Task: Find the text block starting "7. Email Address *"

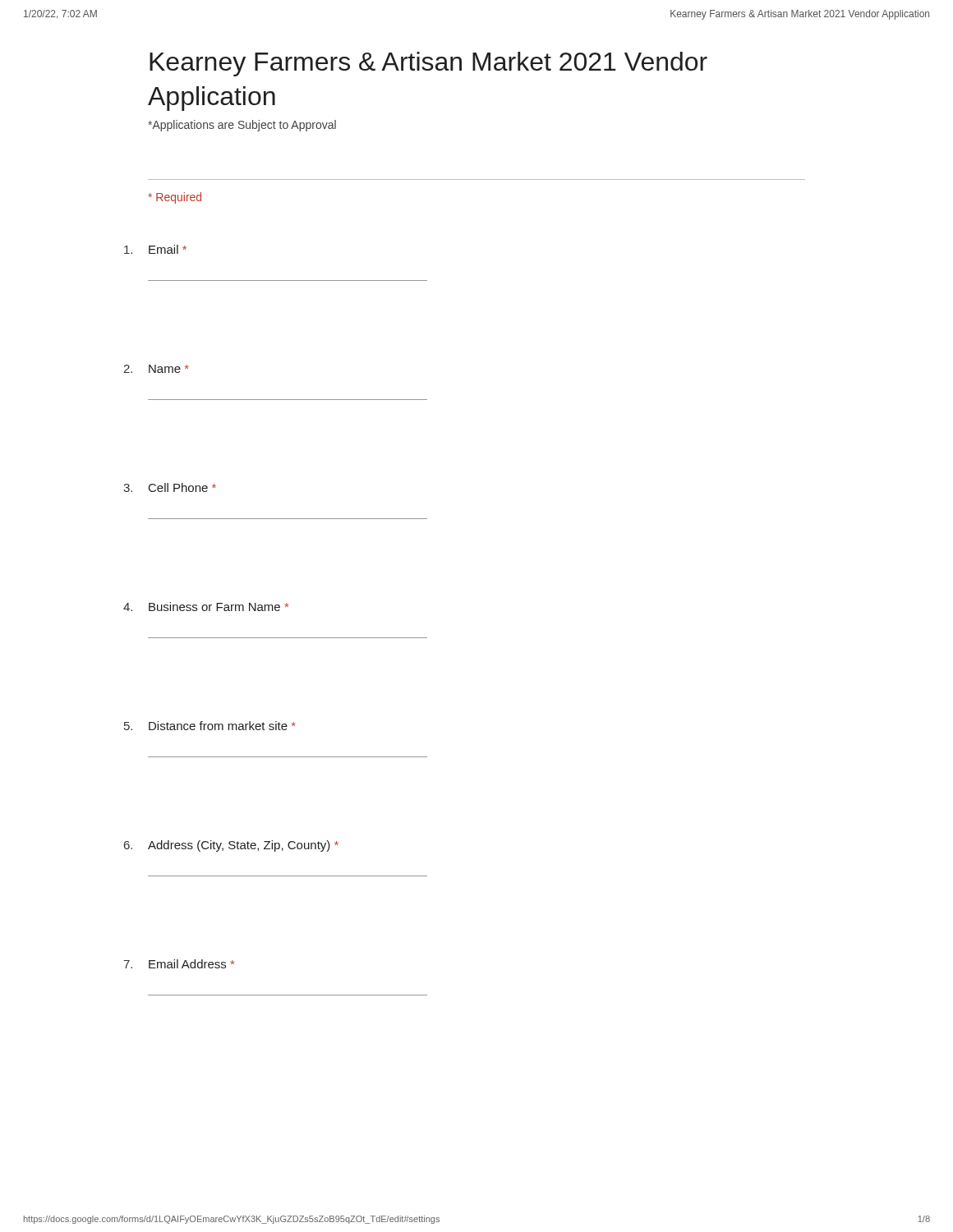Action: [191, 964]
